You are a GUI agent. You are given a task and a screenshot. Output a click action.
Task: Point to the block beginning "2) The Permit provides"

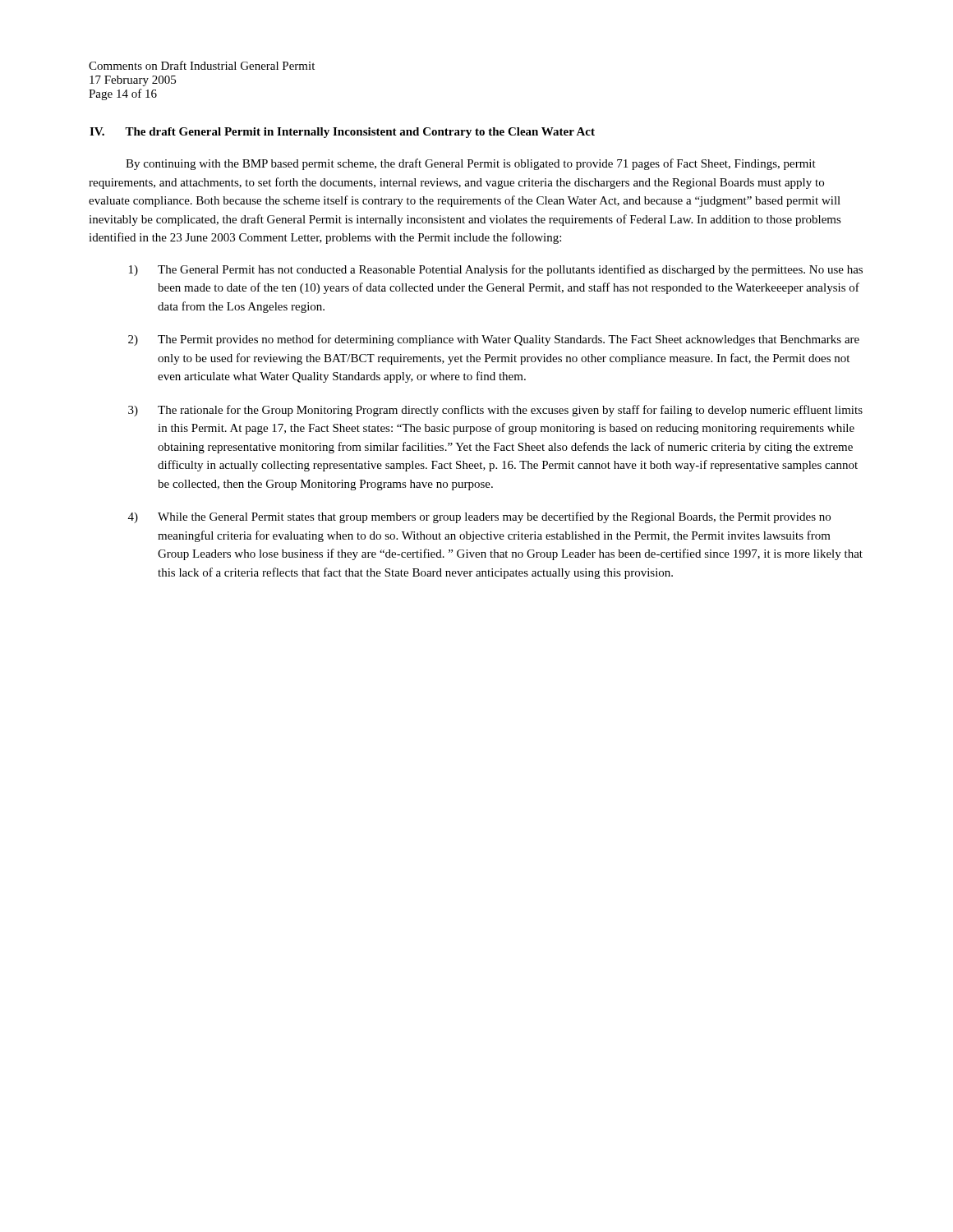[476, 358]
